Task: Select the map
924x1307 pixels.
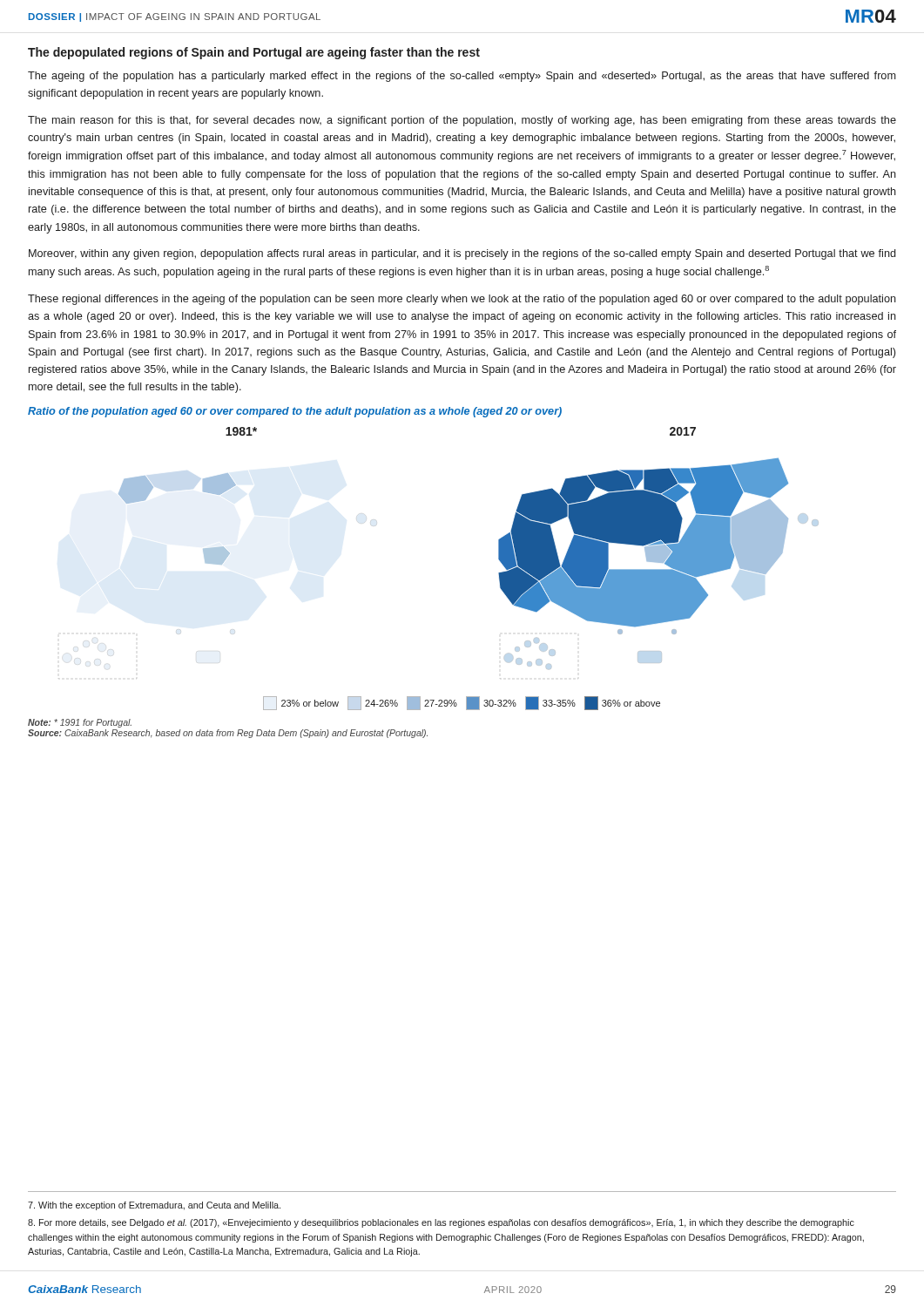Action: click(x=462, y=581)
